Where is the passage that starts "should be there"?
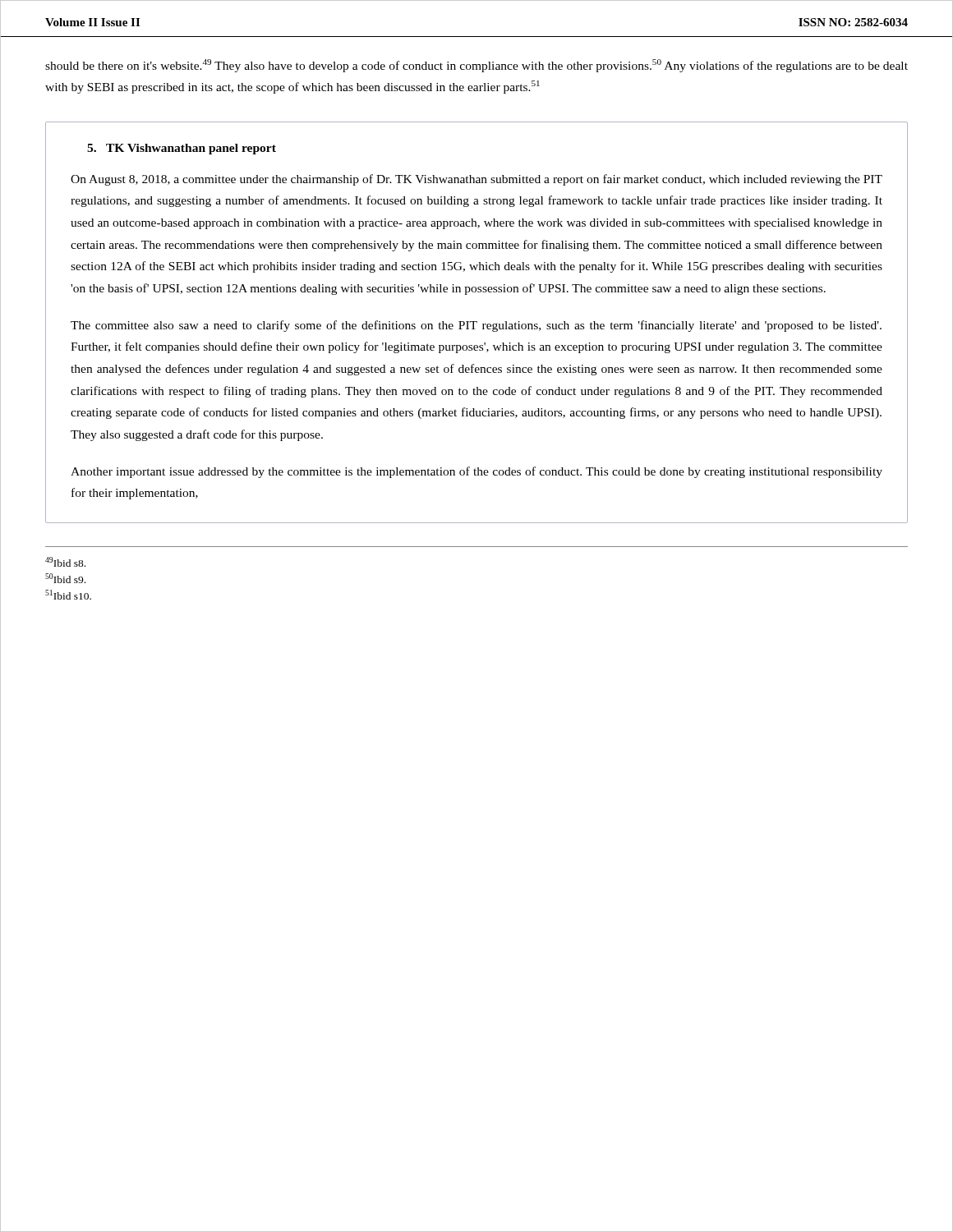The width and height of the screenshot is (953, 1232). pos(476,75)
